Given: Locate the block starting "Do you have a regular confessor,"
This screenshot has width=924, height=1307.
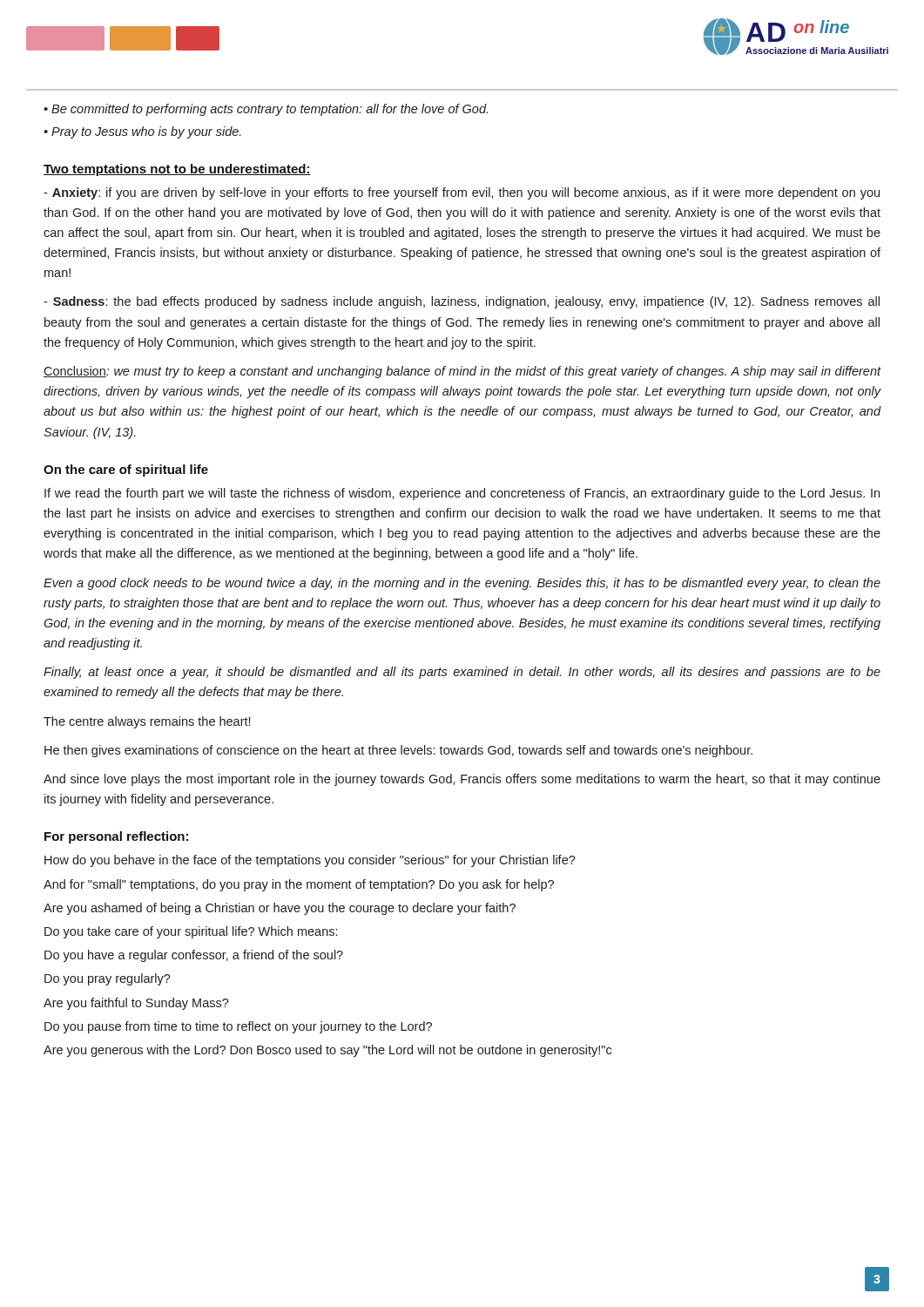Looking at the screenshot, I should tap(193, 955).
